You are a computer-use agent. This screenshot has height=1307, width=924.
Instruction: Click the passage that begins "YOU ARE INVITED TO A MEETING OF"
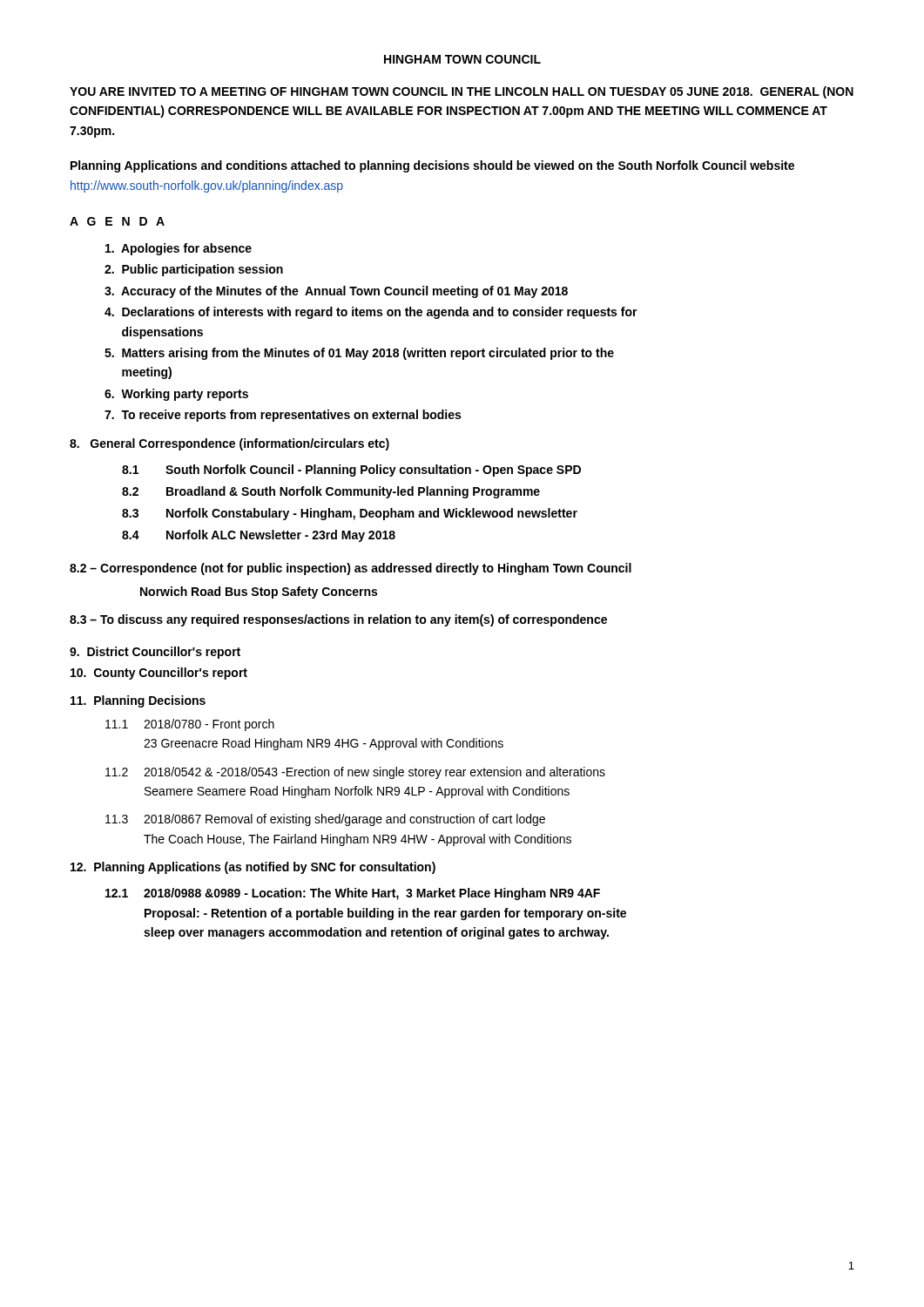(462, 111)
